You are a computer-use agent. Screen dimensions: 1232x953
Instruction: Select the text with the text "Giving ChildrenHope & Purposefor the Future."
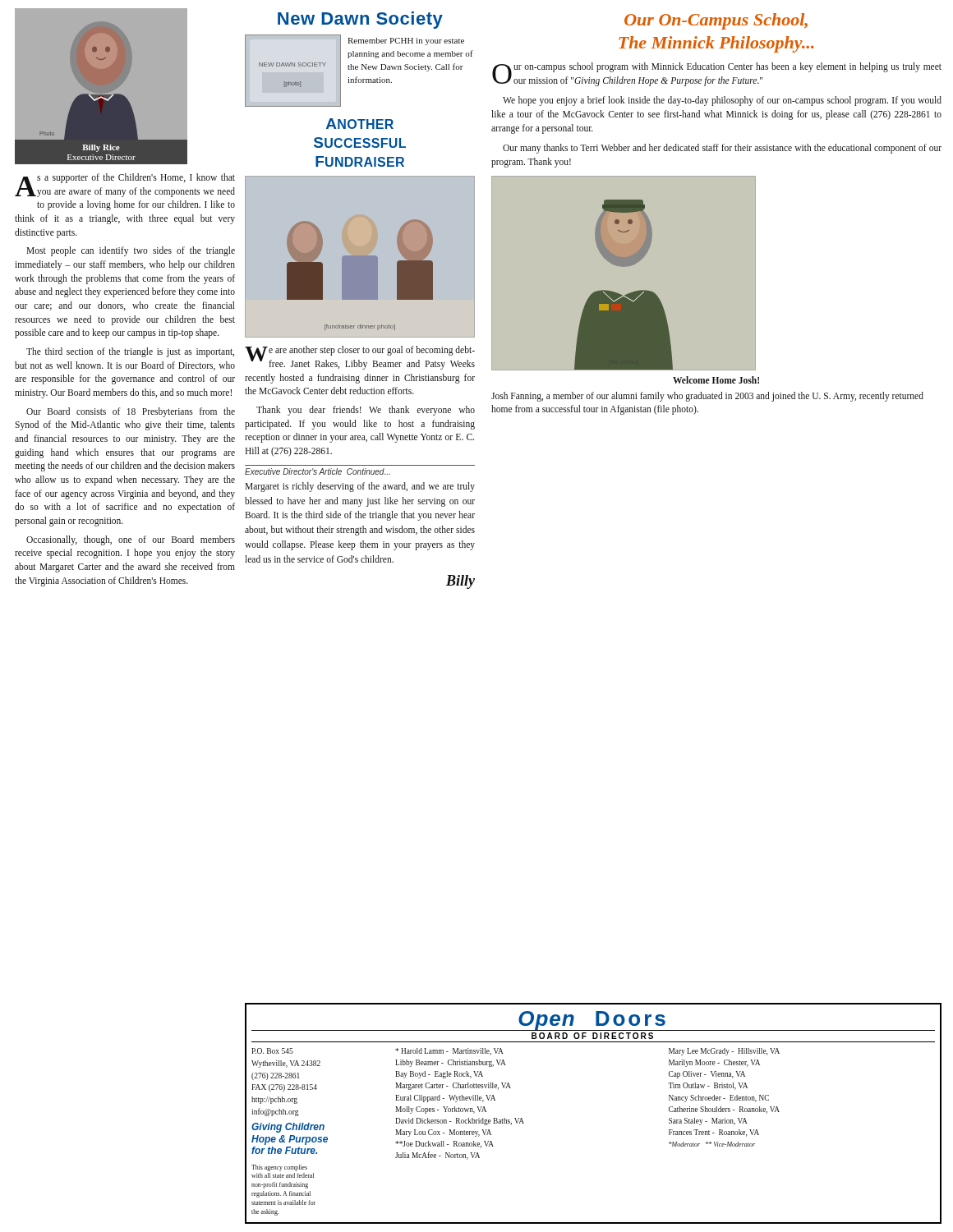click(323, 1139)
